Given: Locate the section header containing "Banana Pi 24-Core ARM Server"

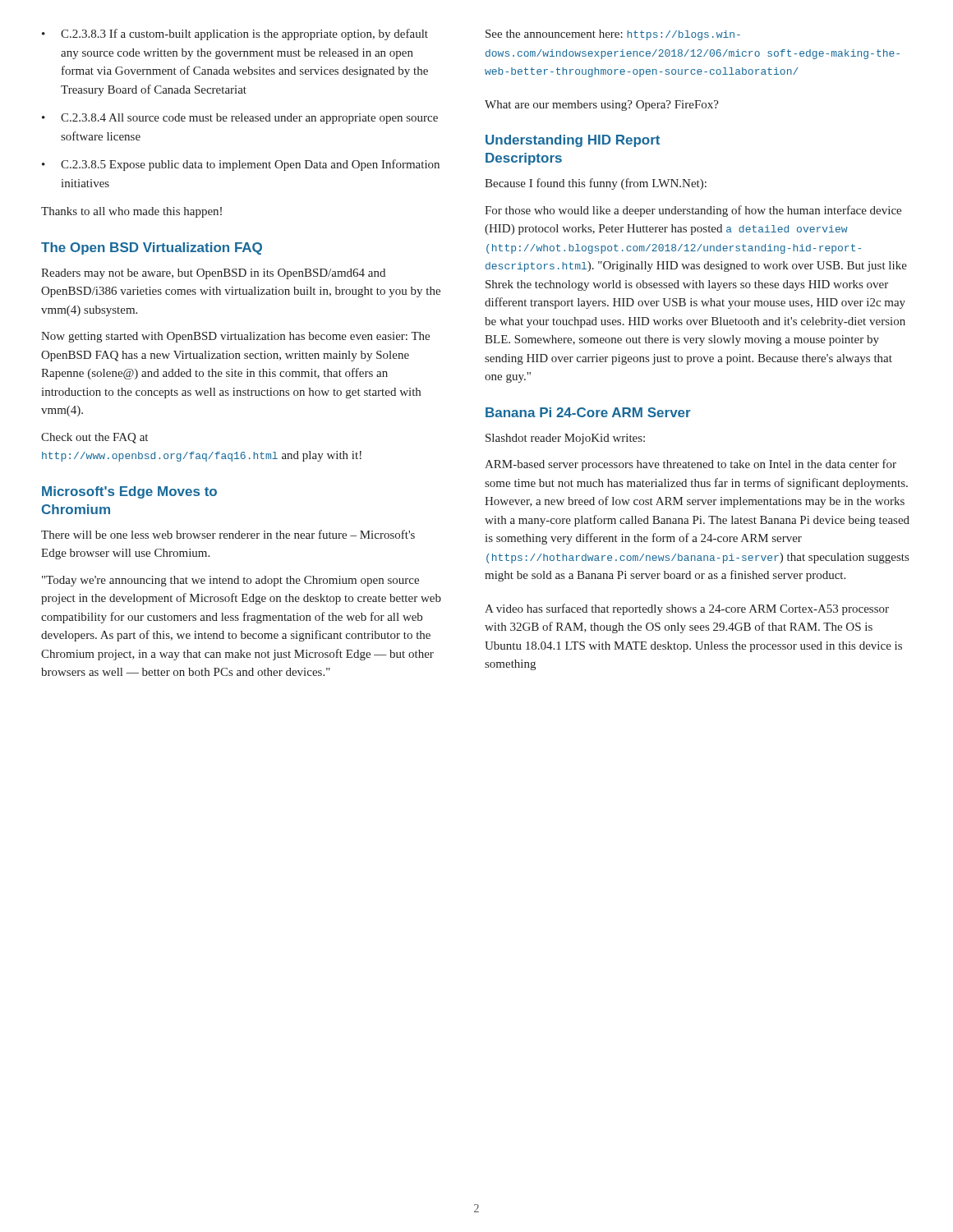Looking at the screenshot, I should (588, 412).
